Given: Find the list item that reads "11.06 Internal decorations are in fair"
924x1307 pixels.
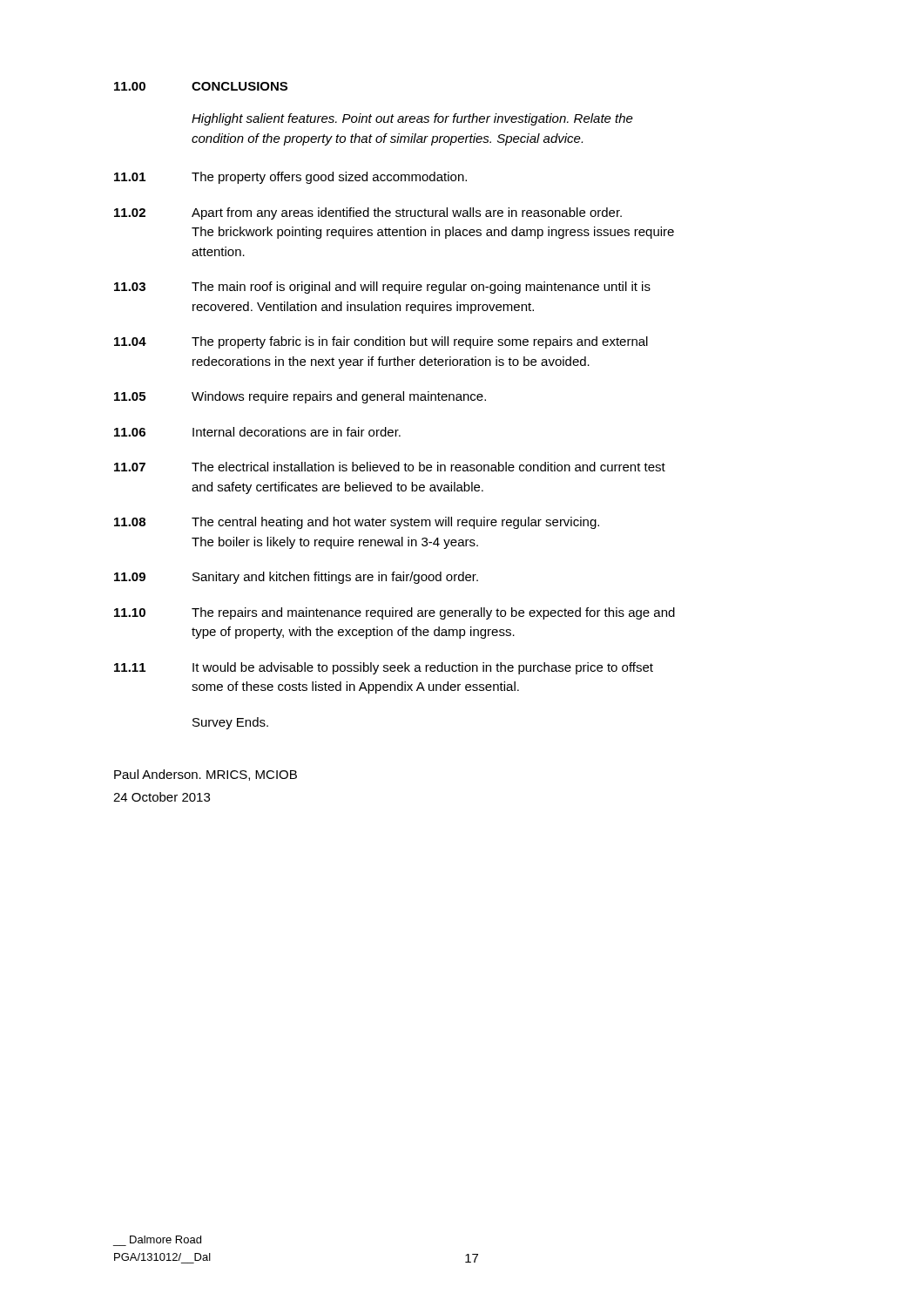Looking at the screenshot, I should pos(257,432).
